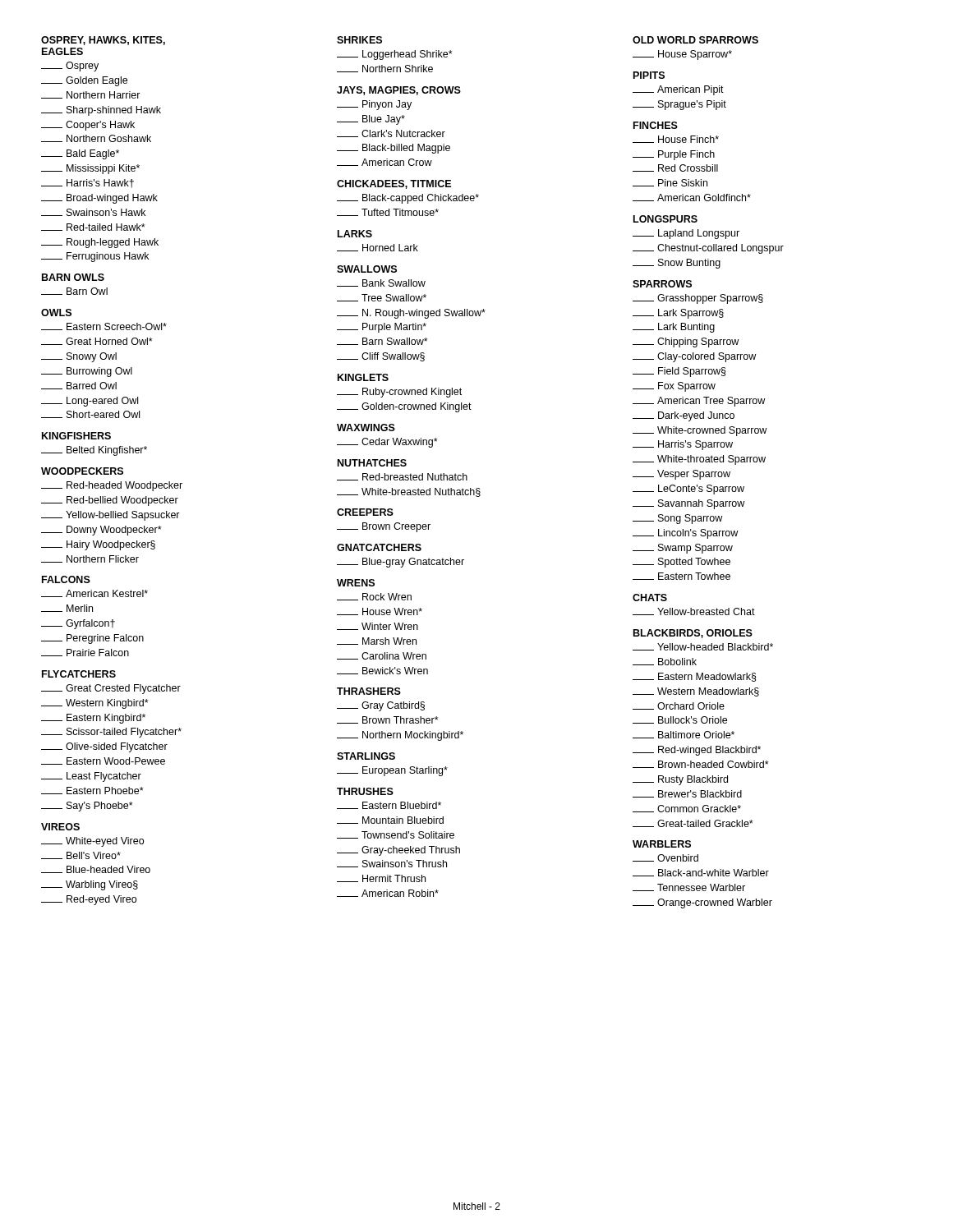Viewport: 953px width, 1232px height.
Task: Find "CHICKADEES, TITMICE" on this page
Action: point(394,184)
